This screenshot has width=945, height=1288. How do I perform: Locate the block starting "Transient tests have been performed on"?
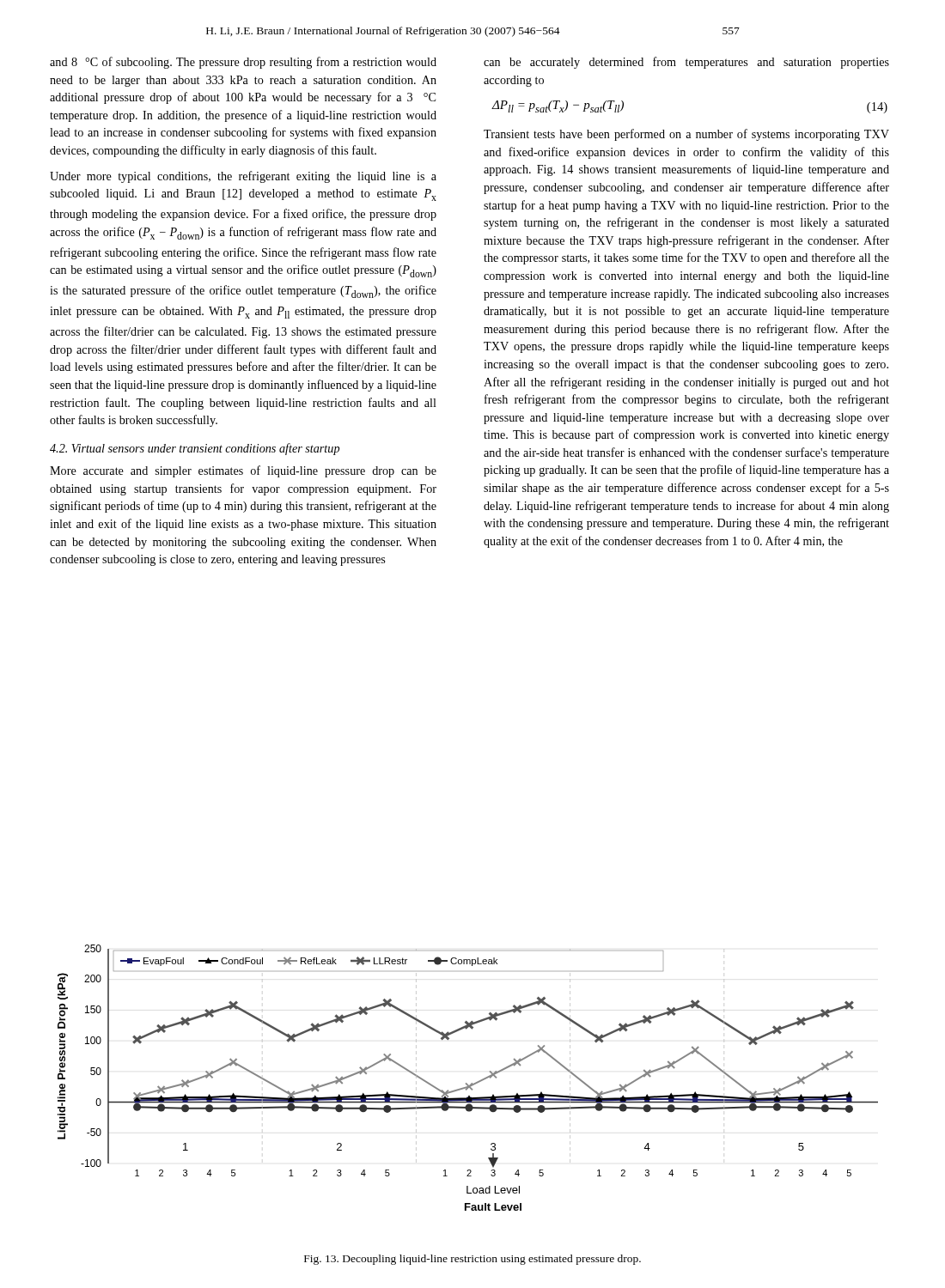pos(686,338)
